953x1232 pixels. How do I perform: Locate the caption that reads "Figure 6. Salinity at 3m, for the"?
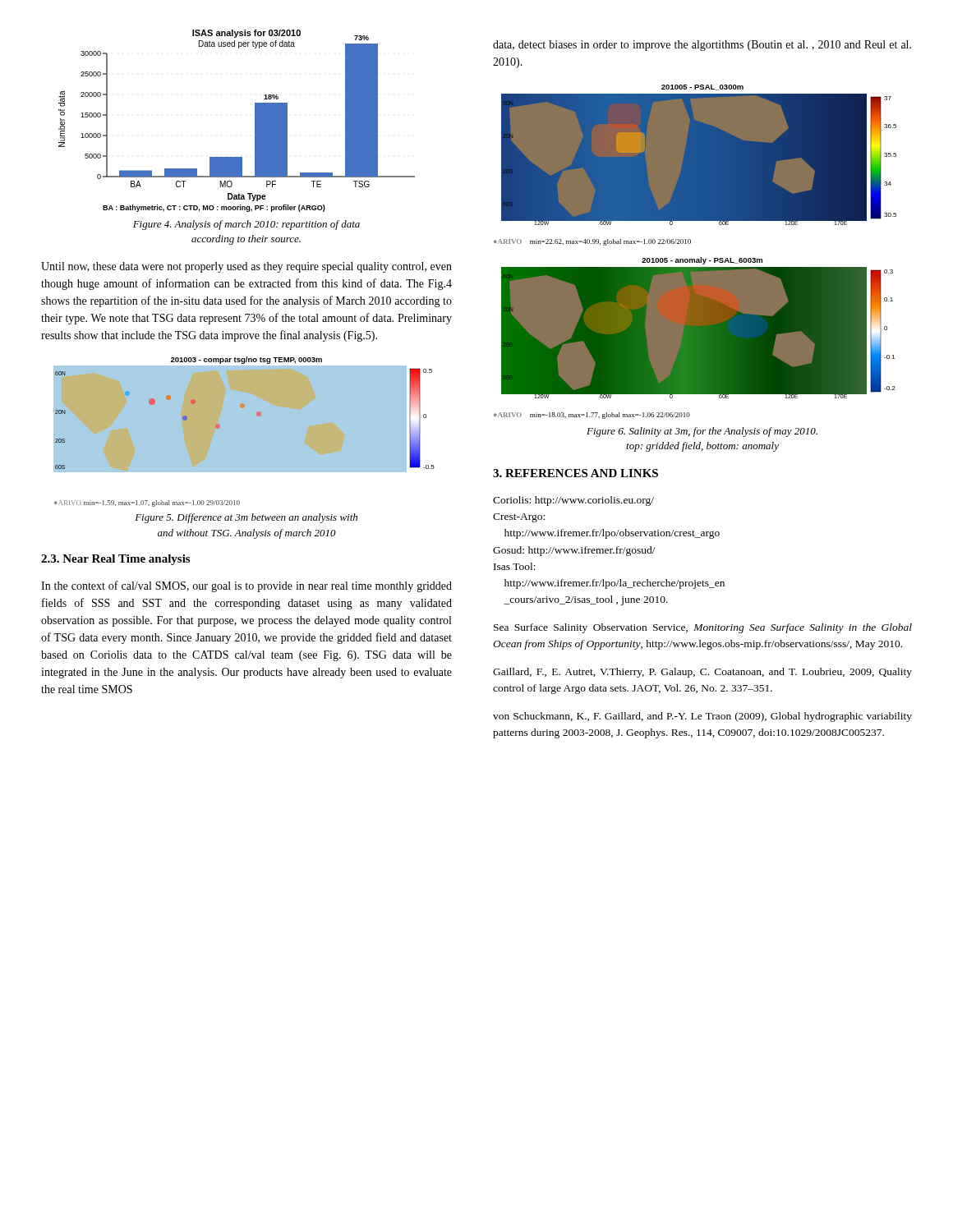(702, 439)
